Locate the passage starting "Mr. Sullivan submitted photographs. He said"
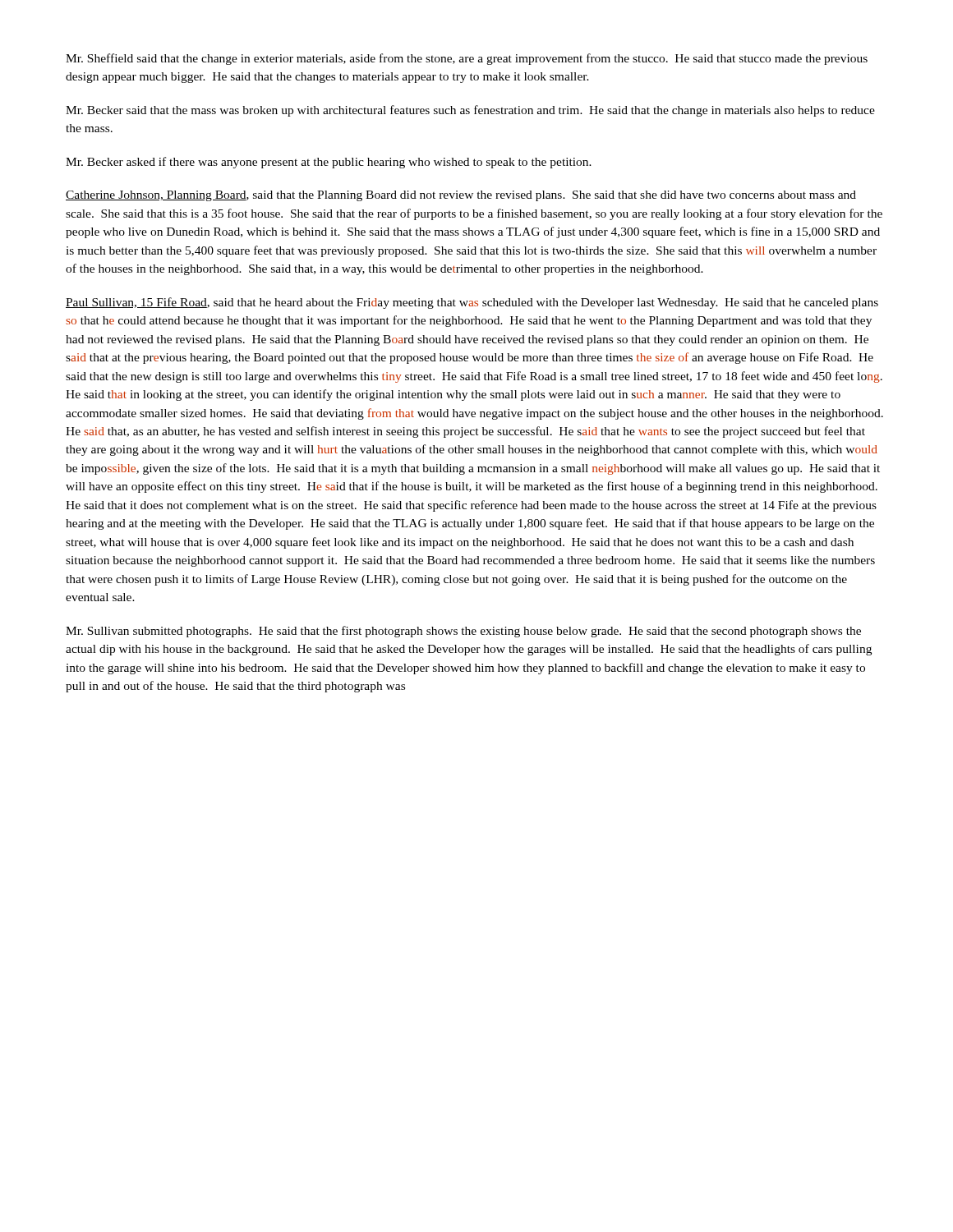This screenshot has width=953, height=1232. tap(469, 658)
